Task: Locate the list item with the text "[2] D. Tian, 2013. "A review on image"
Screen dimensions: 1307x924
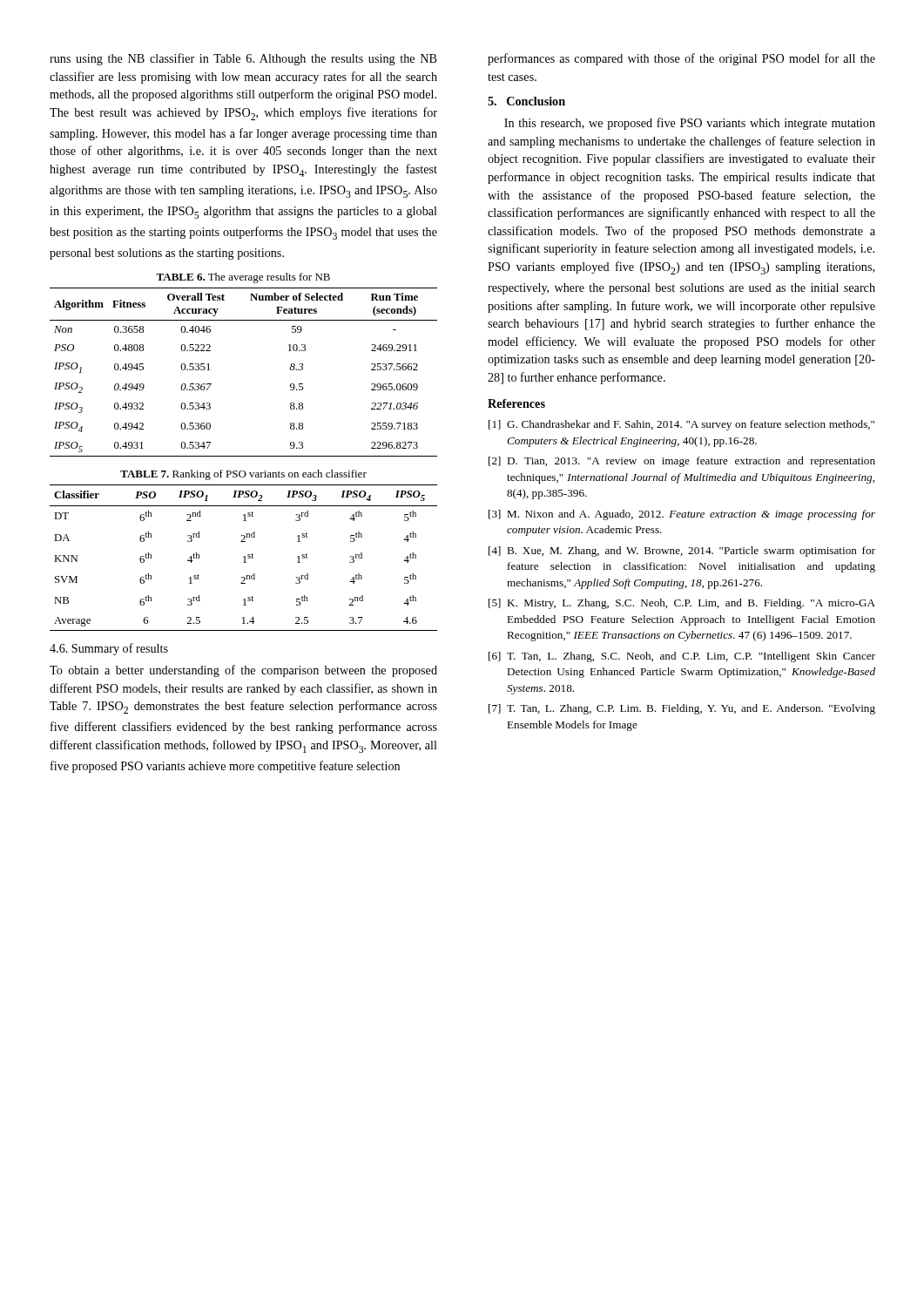Action: click(681, 478)
